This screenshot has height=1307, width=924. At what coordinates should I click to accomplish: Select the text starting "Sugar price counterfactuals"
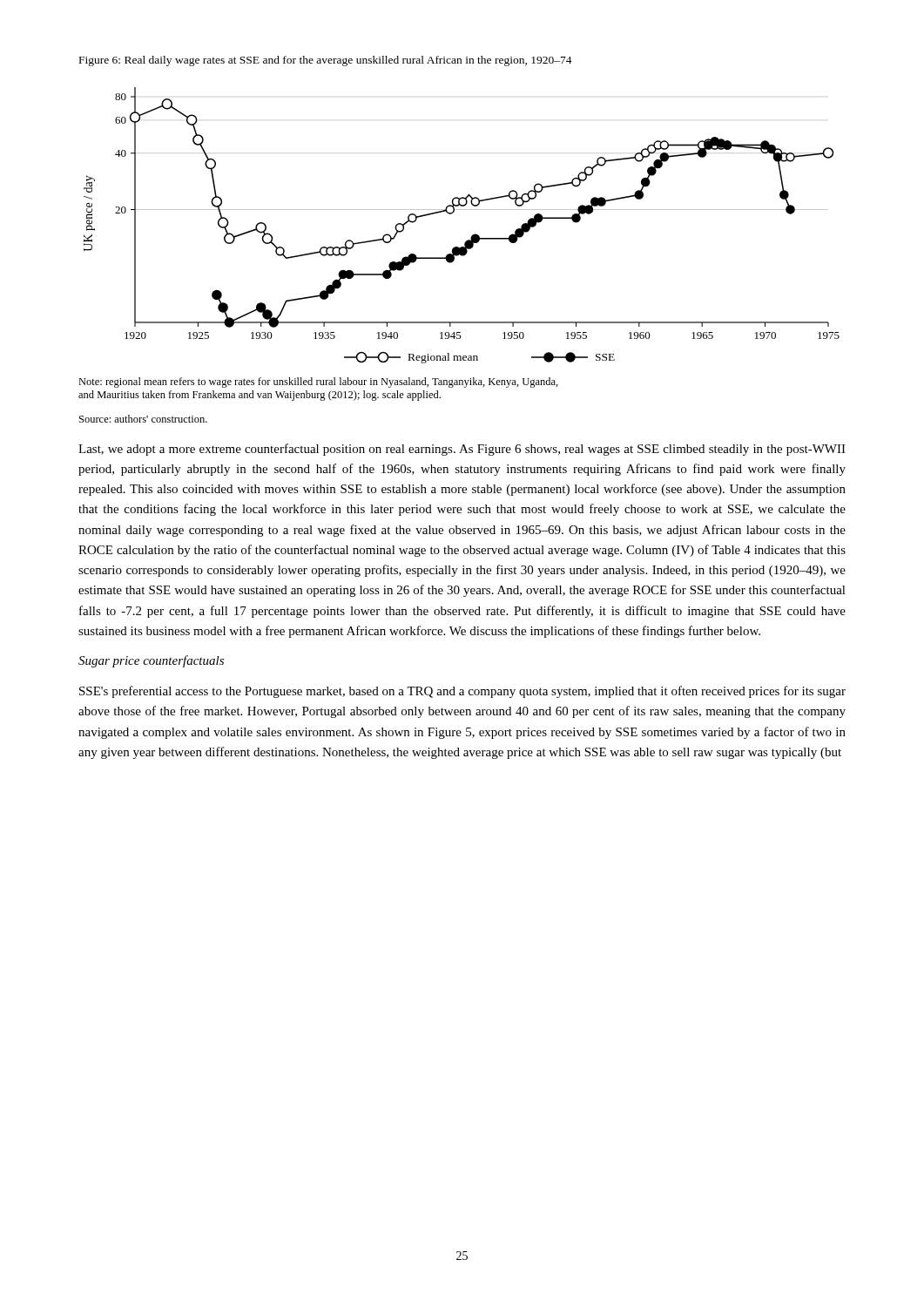click(151, 661)
